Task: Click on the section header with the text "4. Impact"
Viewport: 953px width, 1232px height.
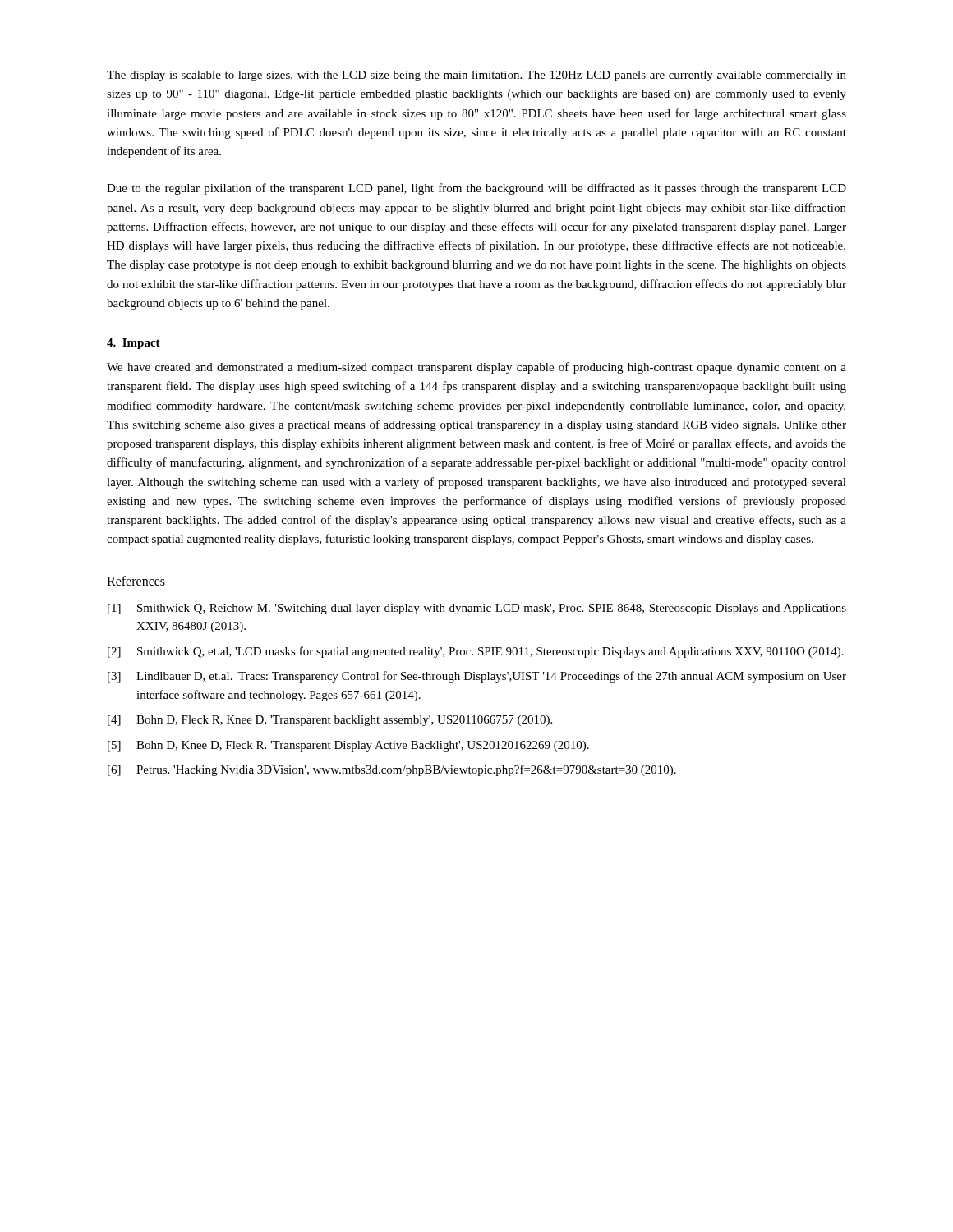Action: [133, 342]
